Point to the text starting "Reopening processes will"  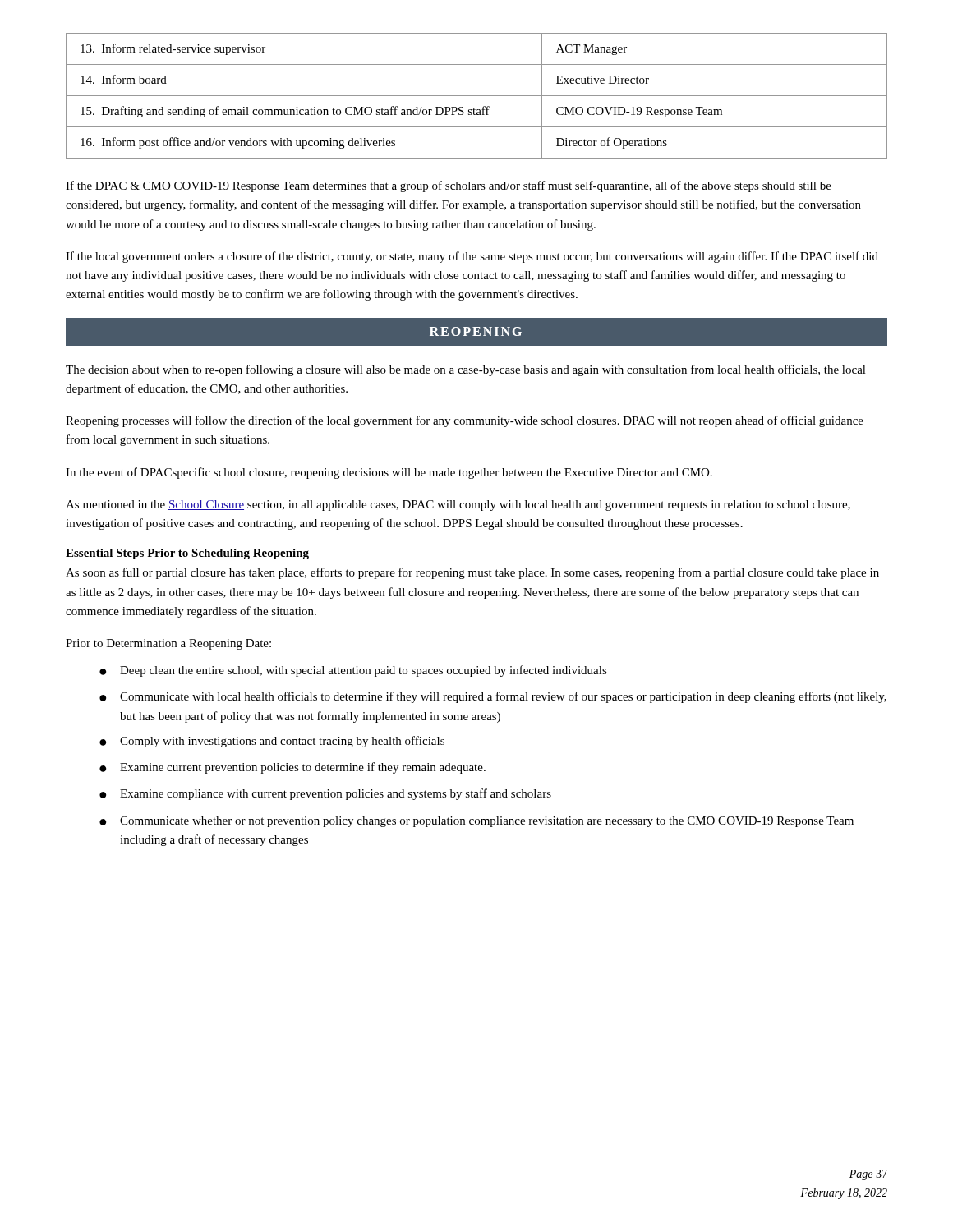[x=465, y=430]
